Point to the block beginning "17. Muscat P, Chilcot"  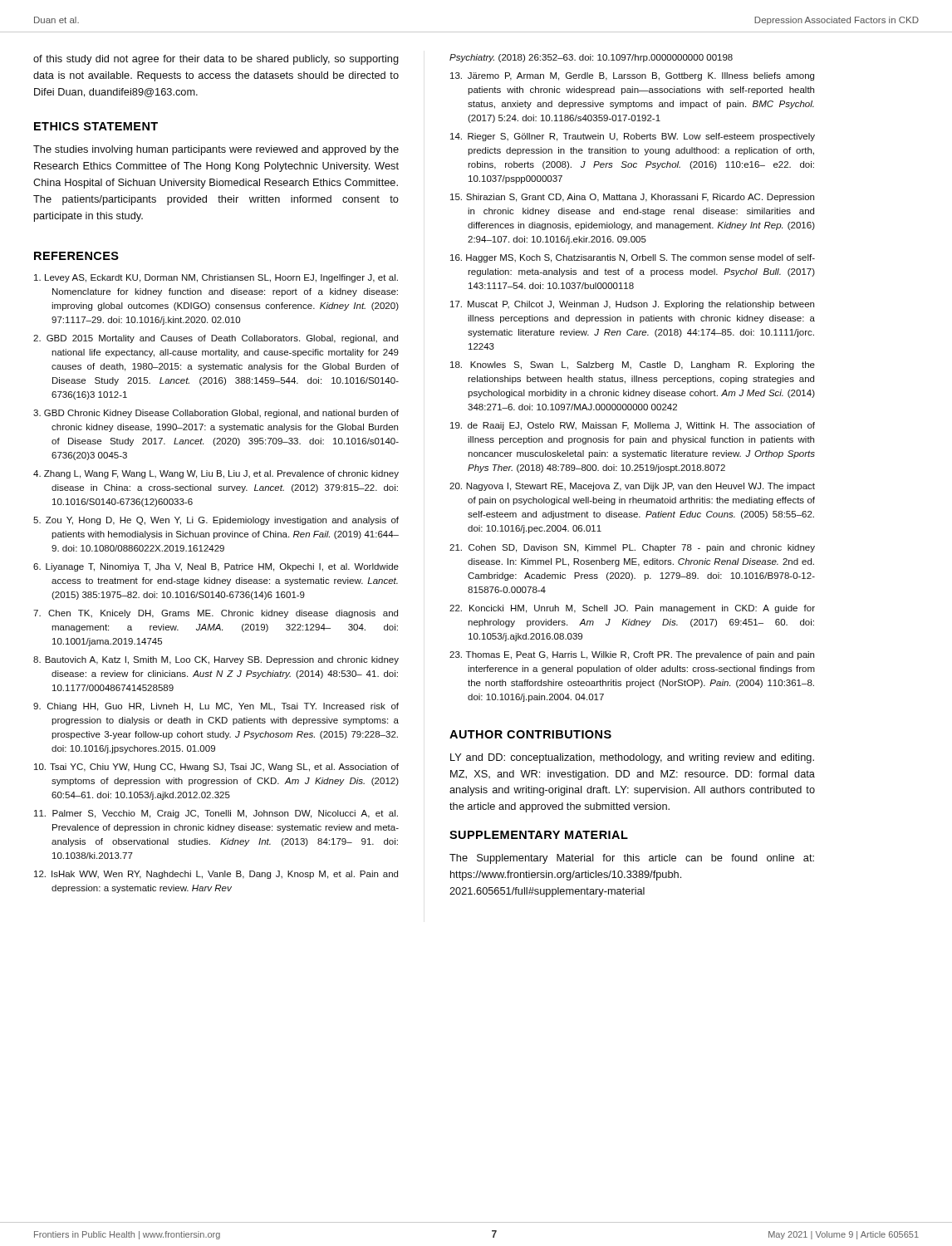point(632,325)
